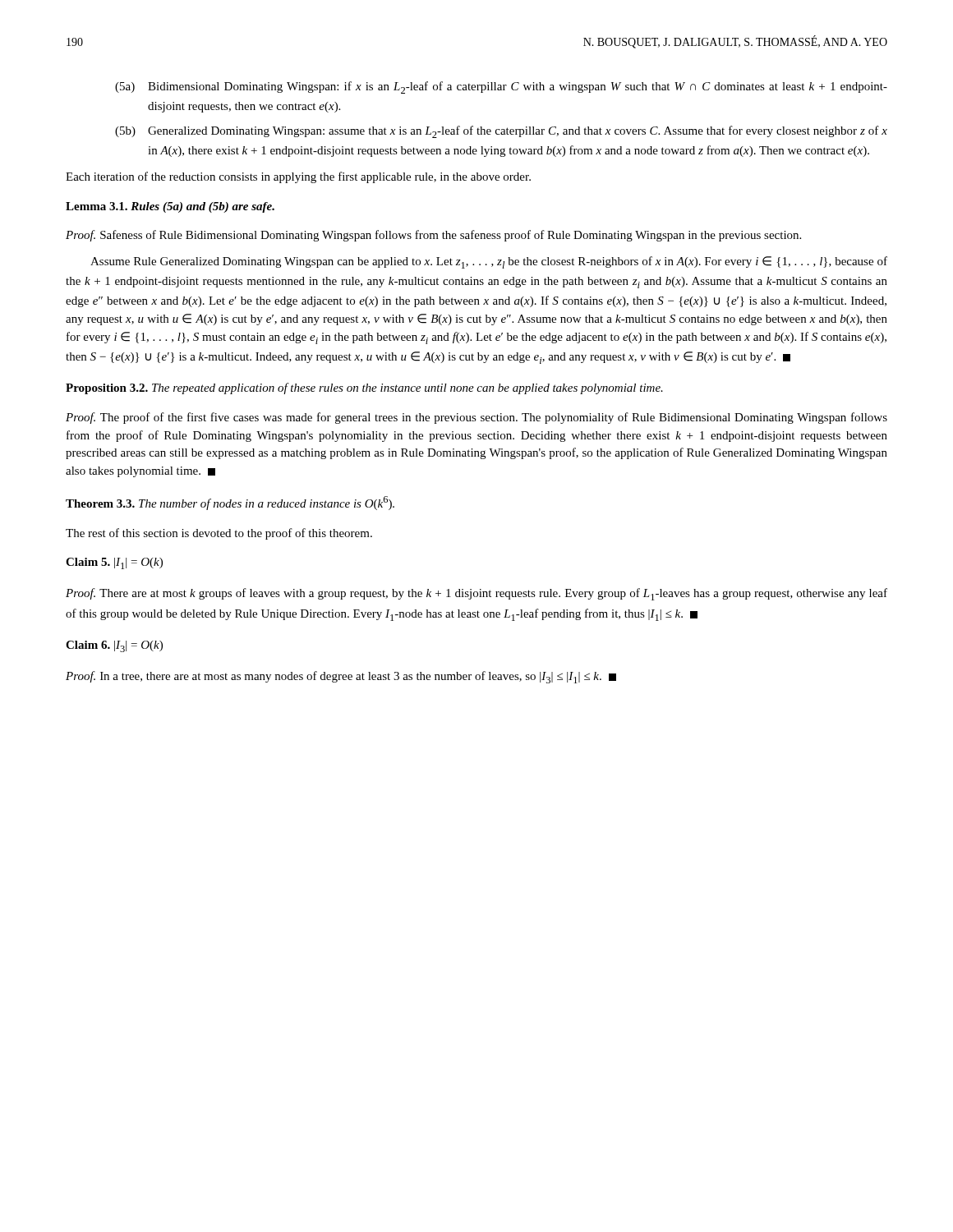The width and height of the screenshot is (953, 1232).
Task: Locate the block starting "Theorem 3.3. The number of nodes"
Action: pos(230,503)
